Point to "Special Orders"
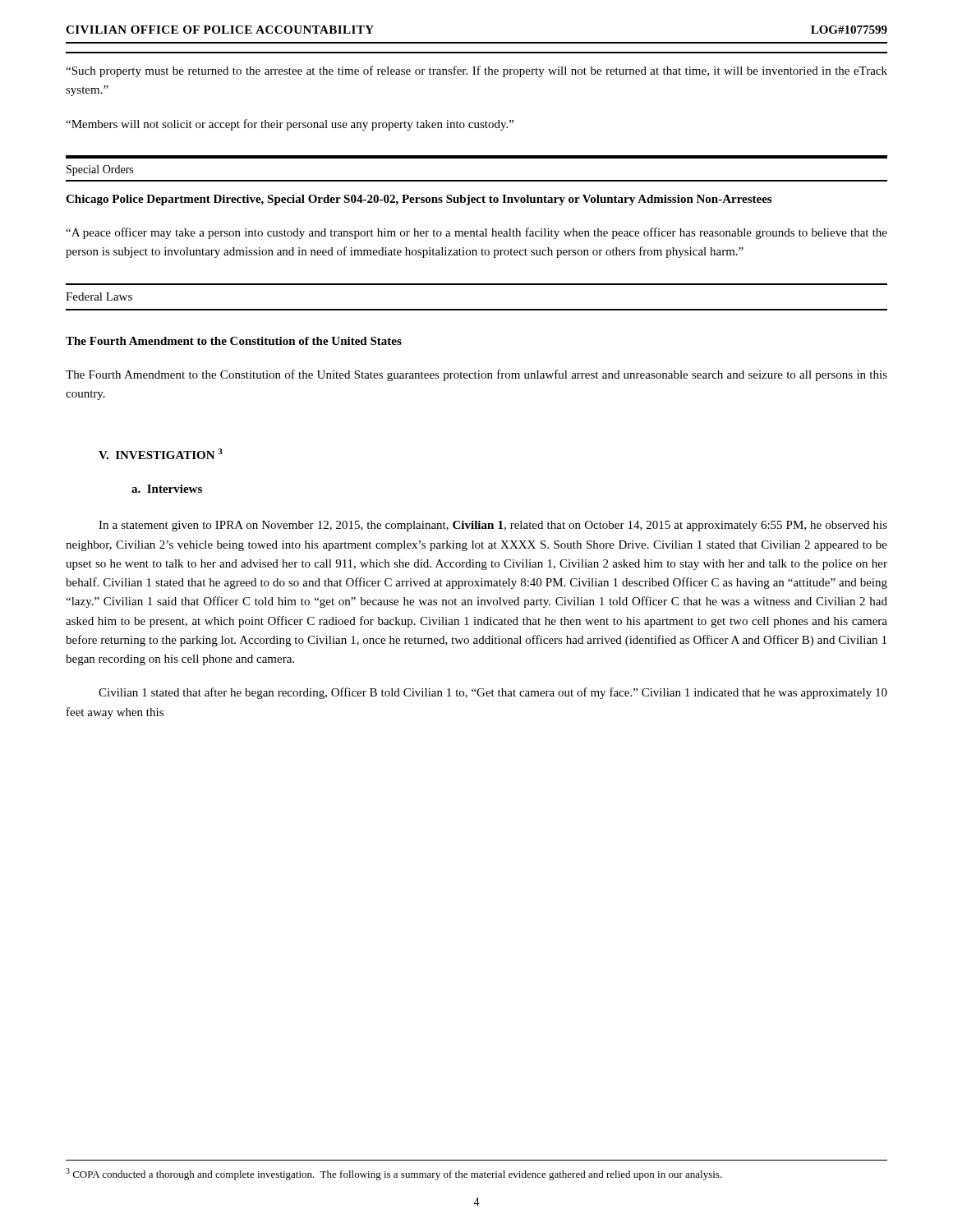 [x=100, y=169]
